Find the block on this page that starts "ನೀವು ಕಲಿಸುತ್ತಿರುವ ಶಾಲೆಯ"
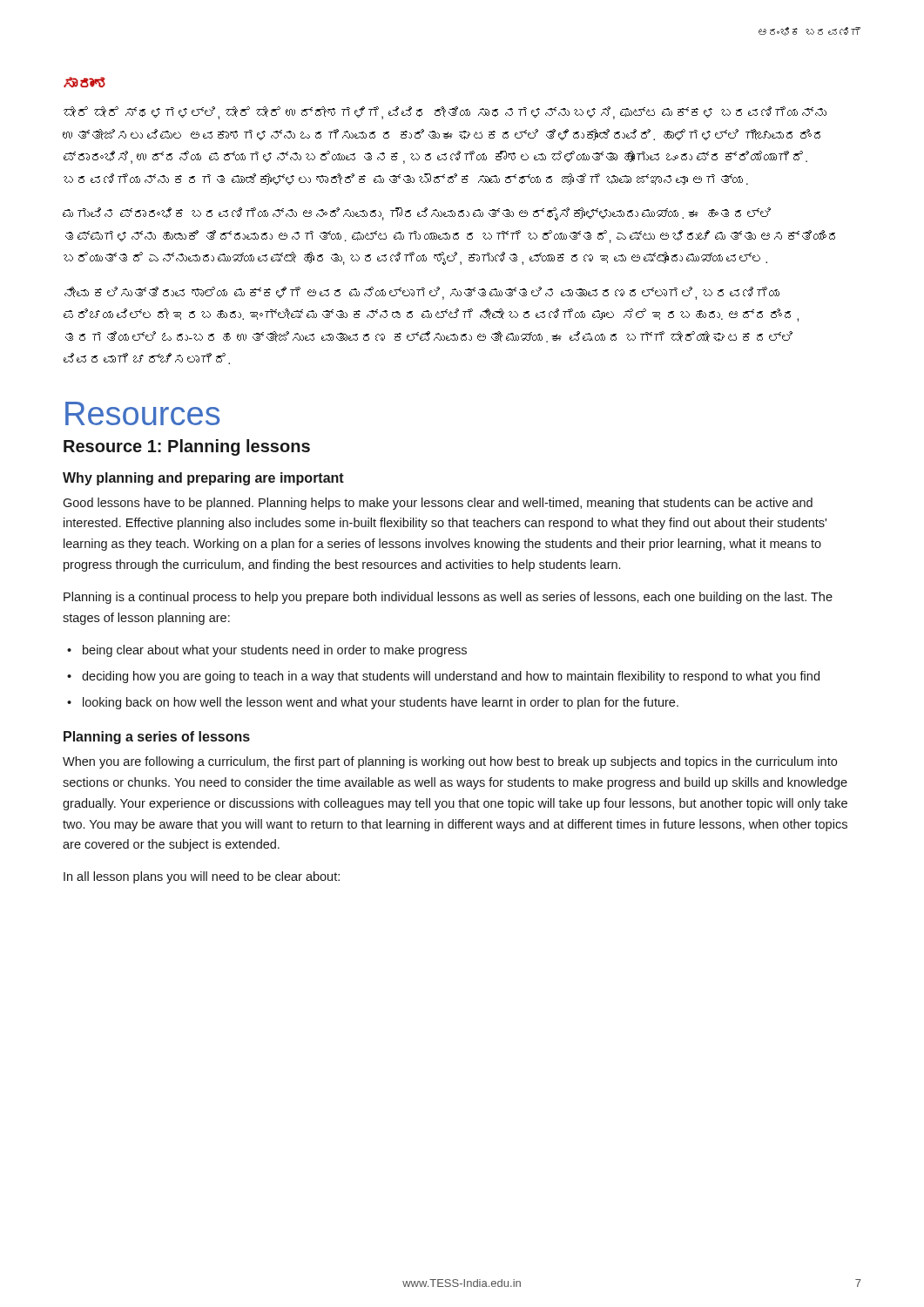 pyautogui.click(x=431, y=326)
